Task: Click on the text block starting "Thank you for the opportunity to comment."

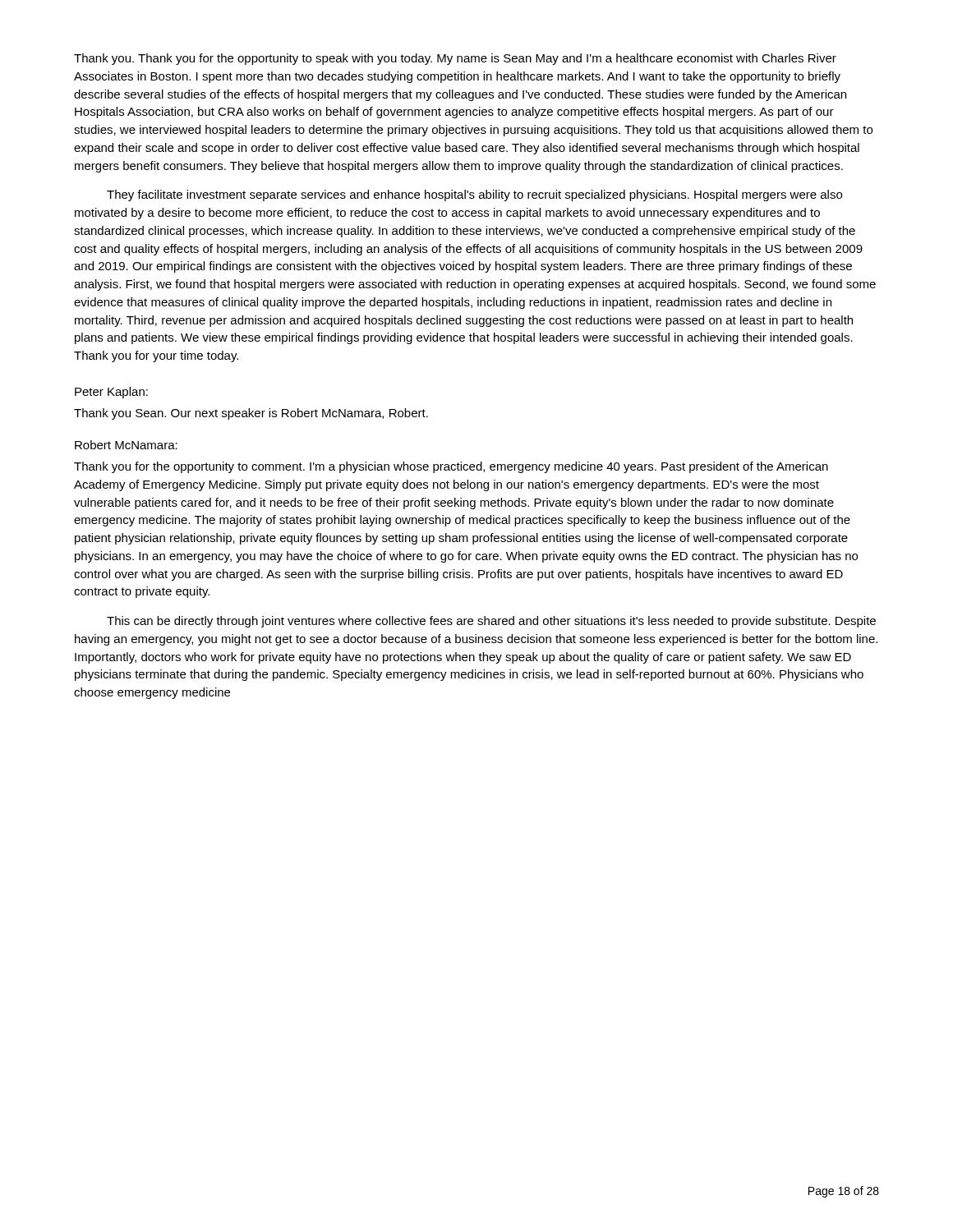Action: click(x=476, y=529)
